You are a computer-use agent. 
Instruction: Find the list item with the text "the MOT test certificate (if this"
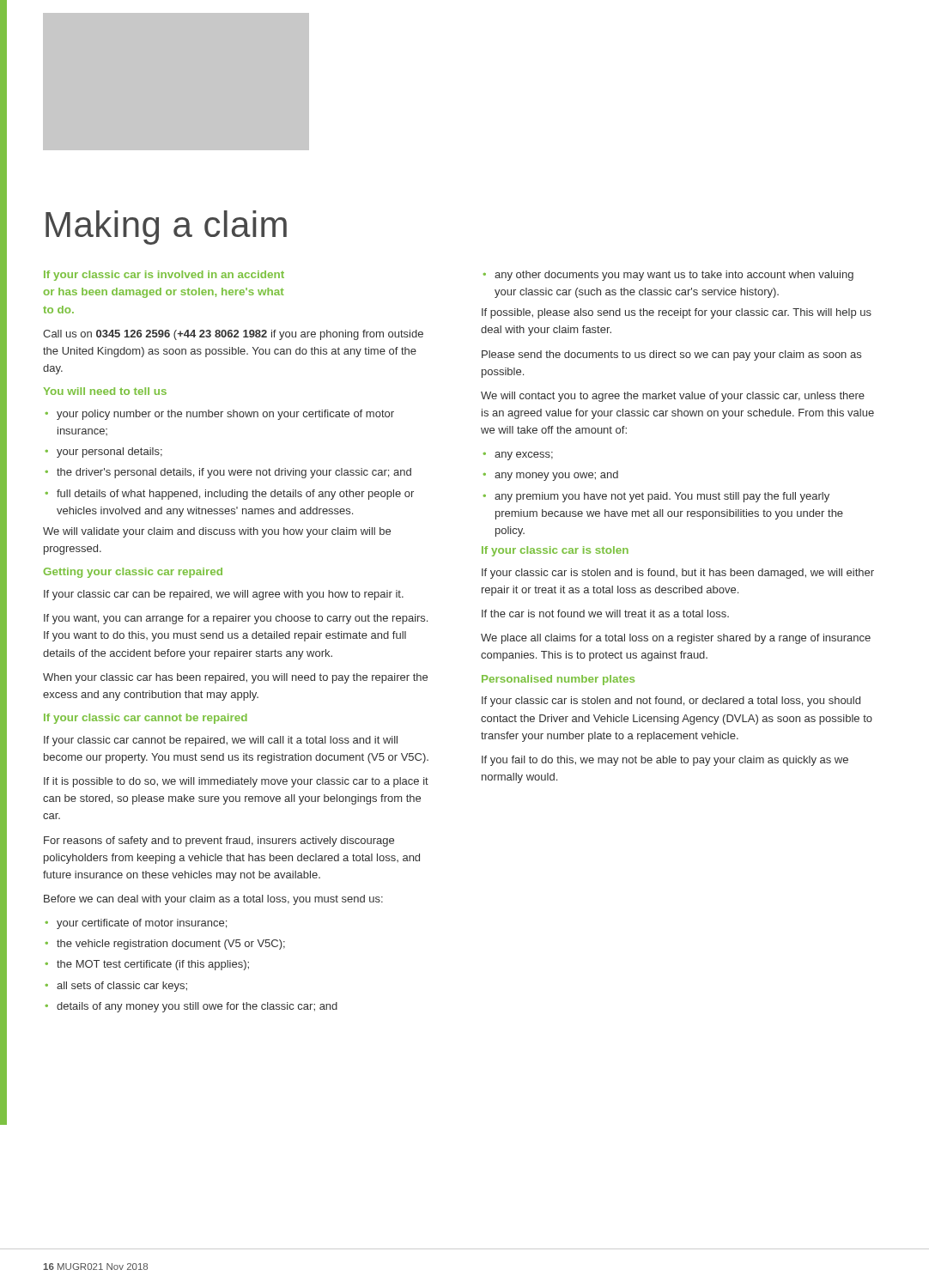240,965
